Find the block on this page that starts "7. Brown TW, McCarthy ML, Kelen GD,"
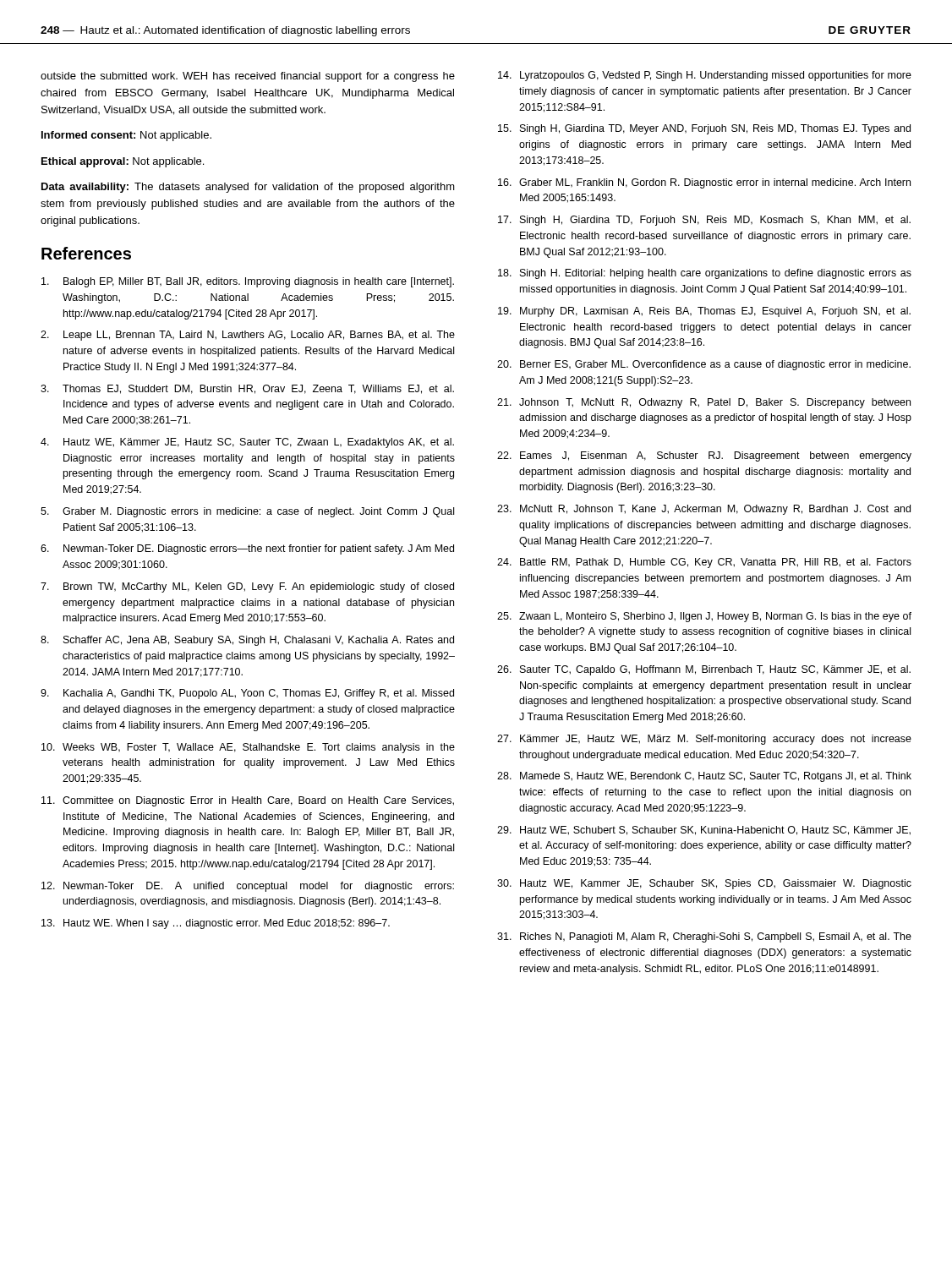This screenshot has width=952, height=1268. click(x=248, y=603)
